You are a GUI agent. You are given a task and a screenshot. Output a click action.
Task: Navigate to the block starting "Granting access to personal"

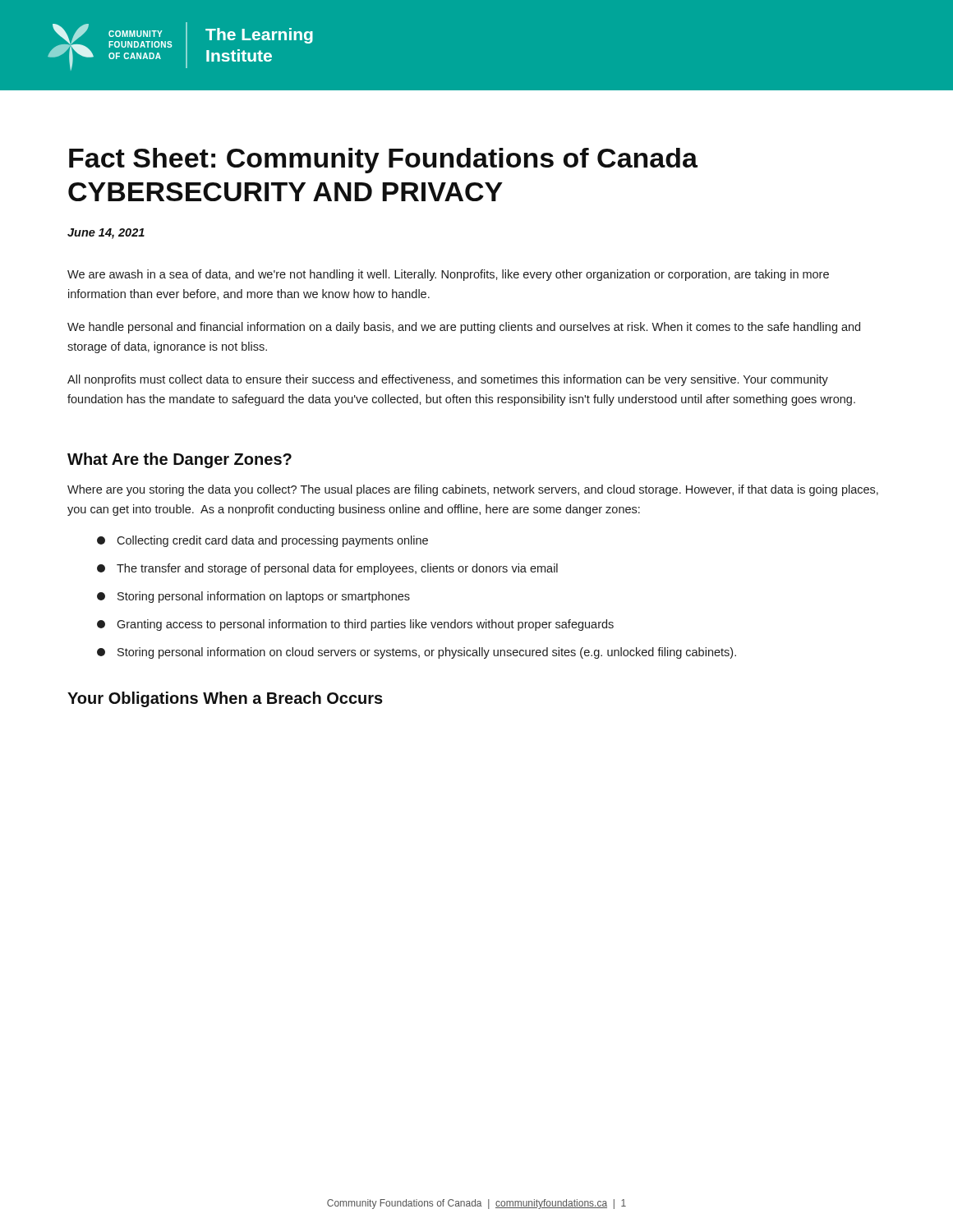tap(355, 625)
